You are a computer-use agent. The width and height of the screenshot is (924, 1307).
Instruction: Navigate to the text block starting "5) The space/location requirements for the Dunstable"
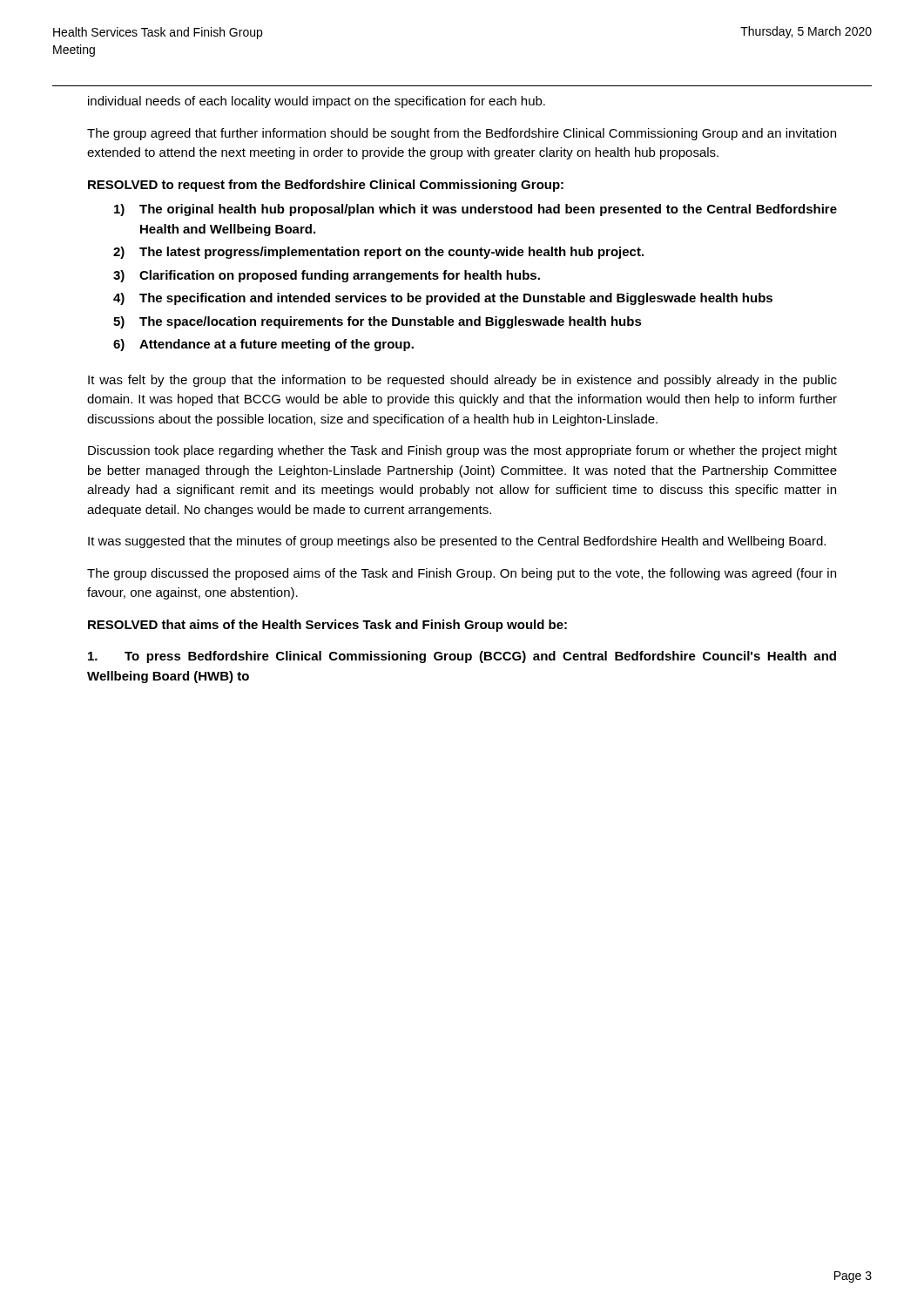click(x=475, y=321)
